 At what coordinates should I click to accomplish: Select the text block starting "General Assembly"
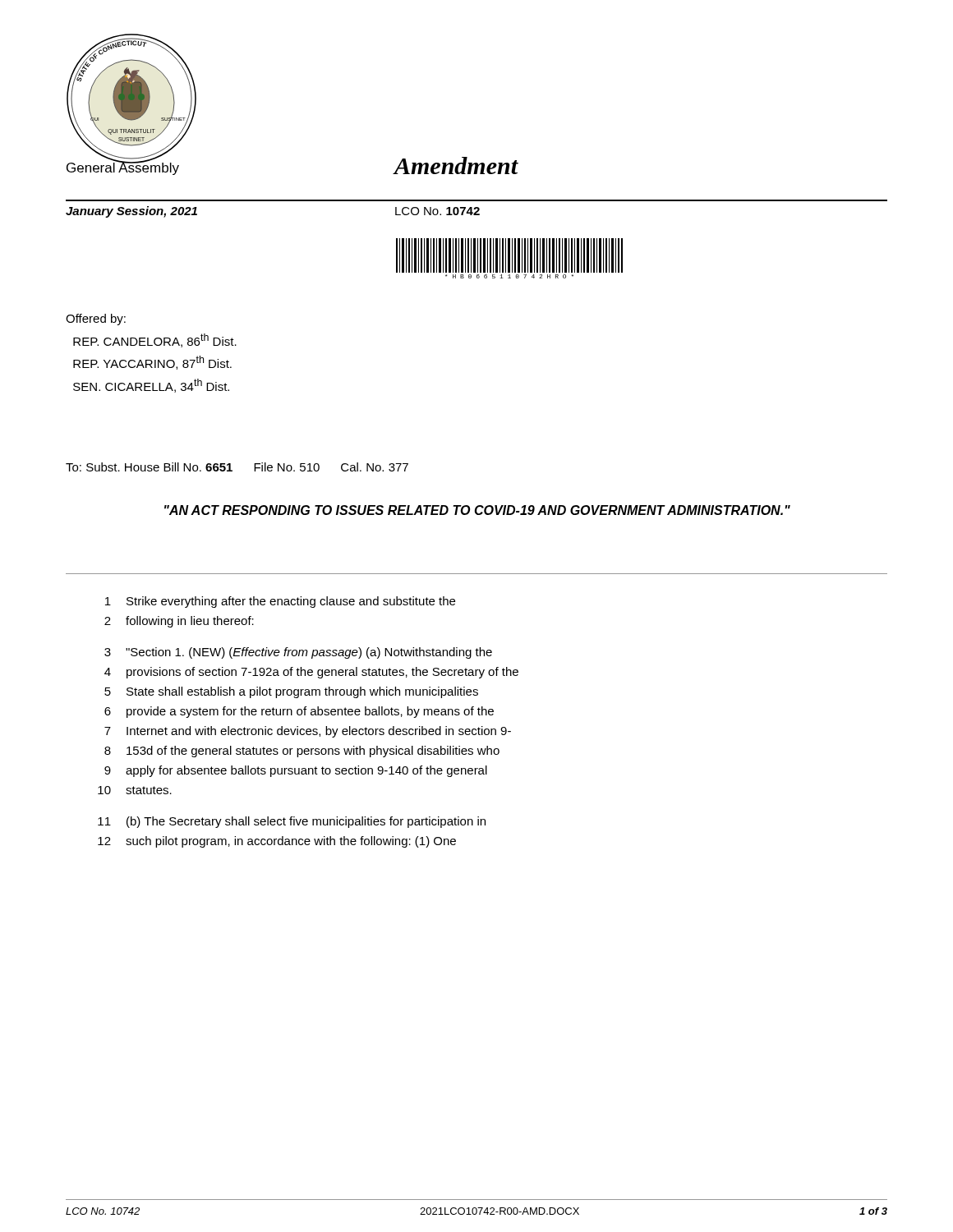[122, 168]
